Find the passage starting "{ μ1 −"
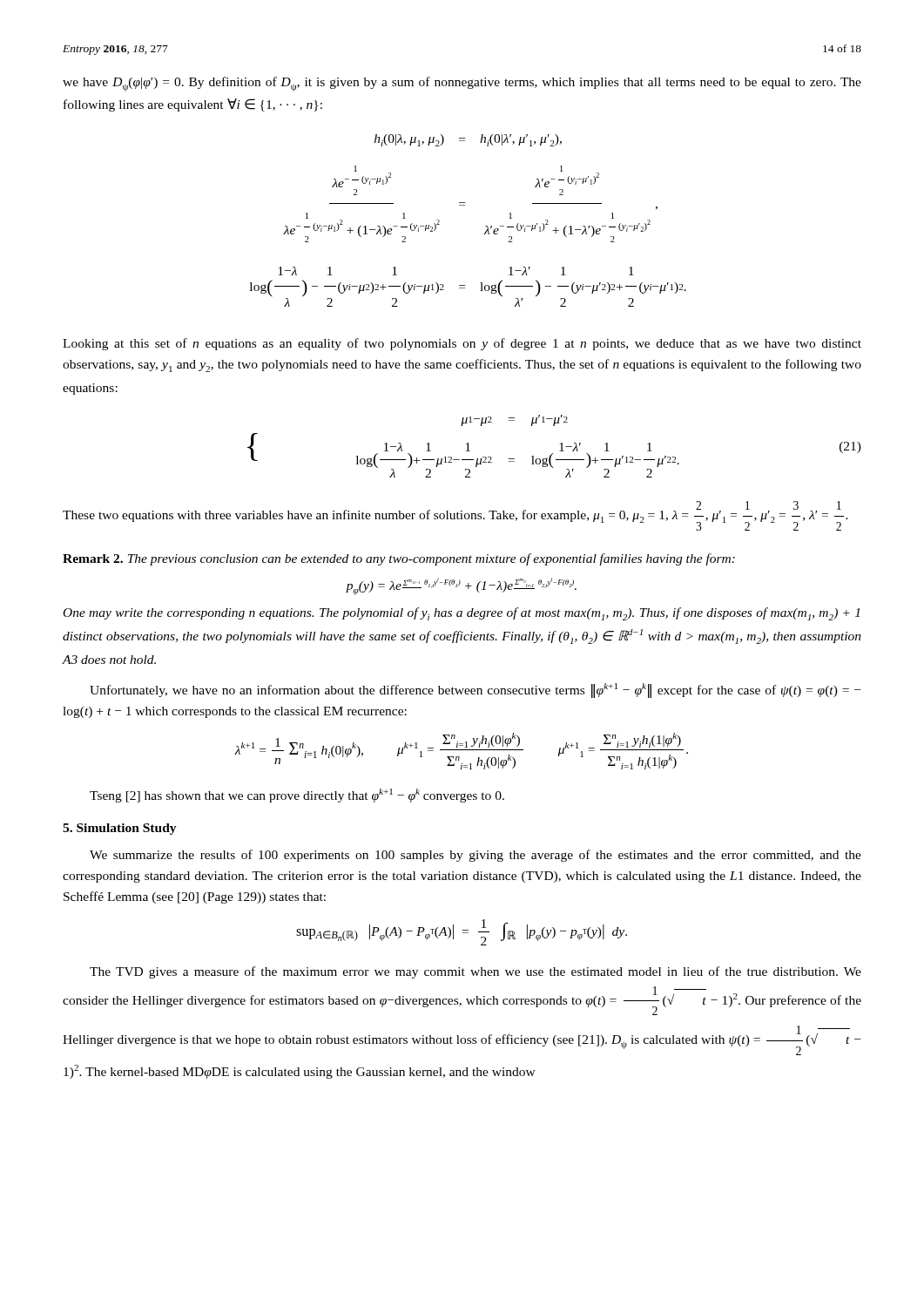Image resolution: width=924 pixels, height=1307 pixels. point(553,446)
